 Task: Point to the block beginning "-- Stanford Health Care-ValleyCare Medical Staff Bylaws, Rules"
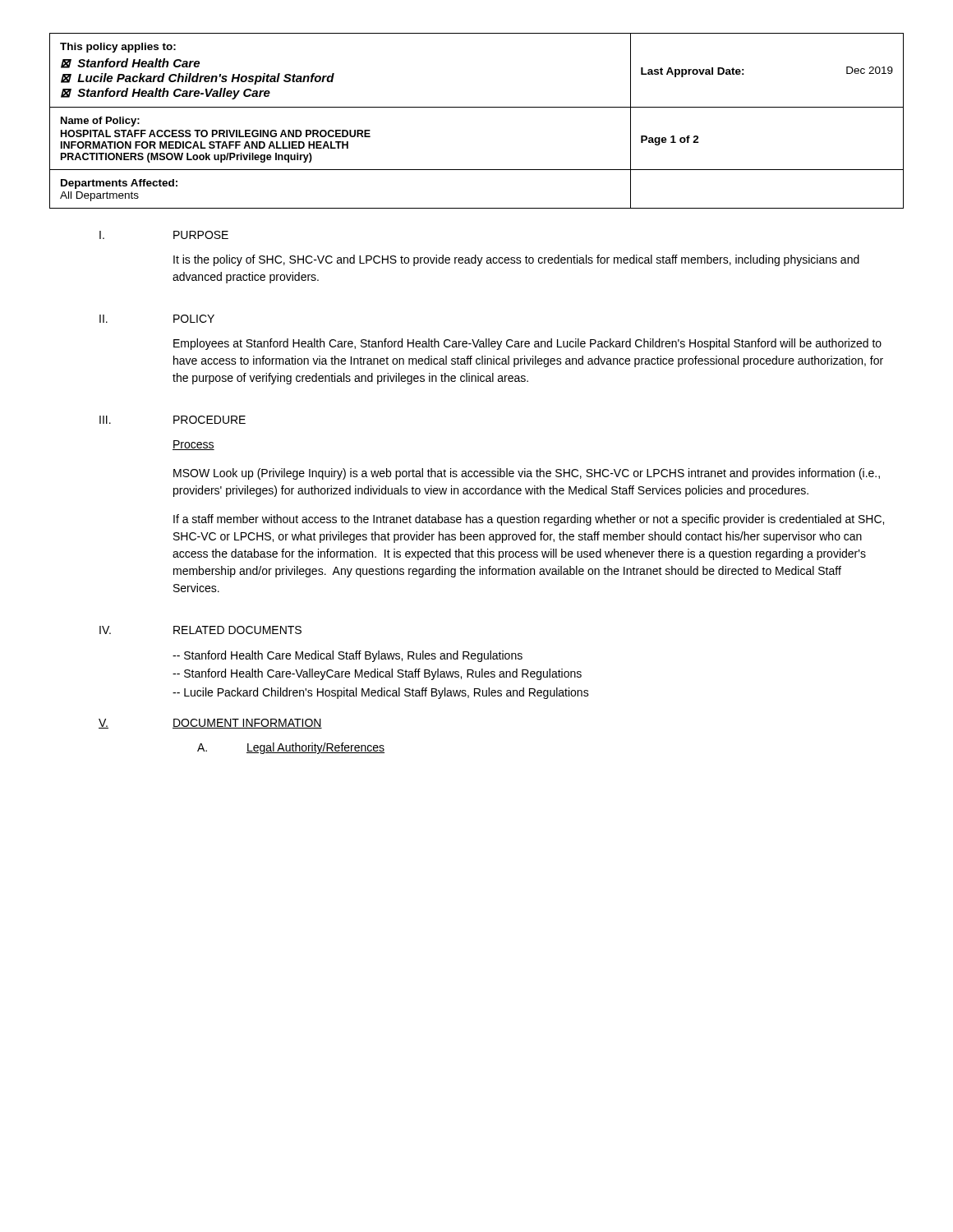coord(377,674)
